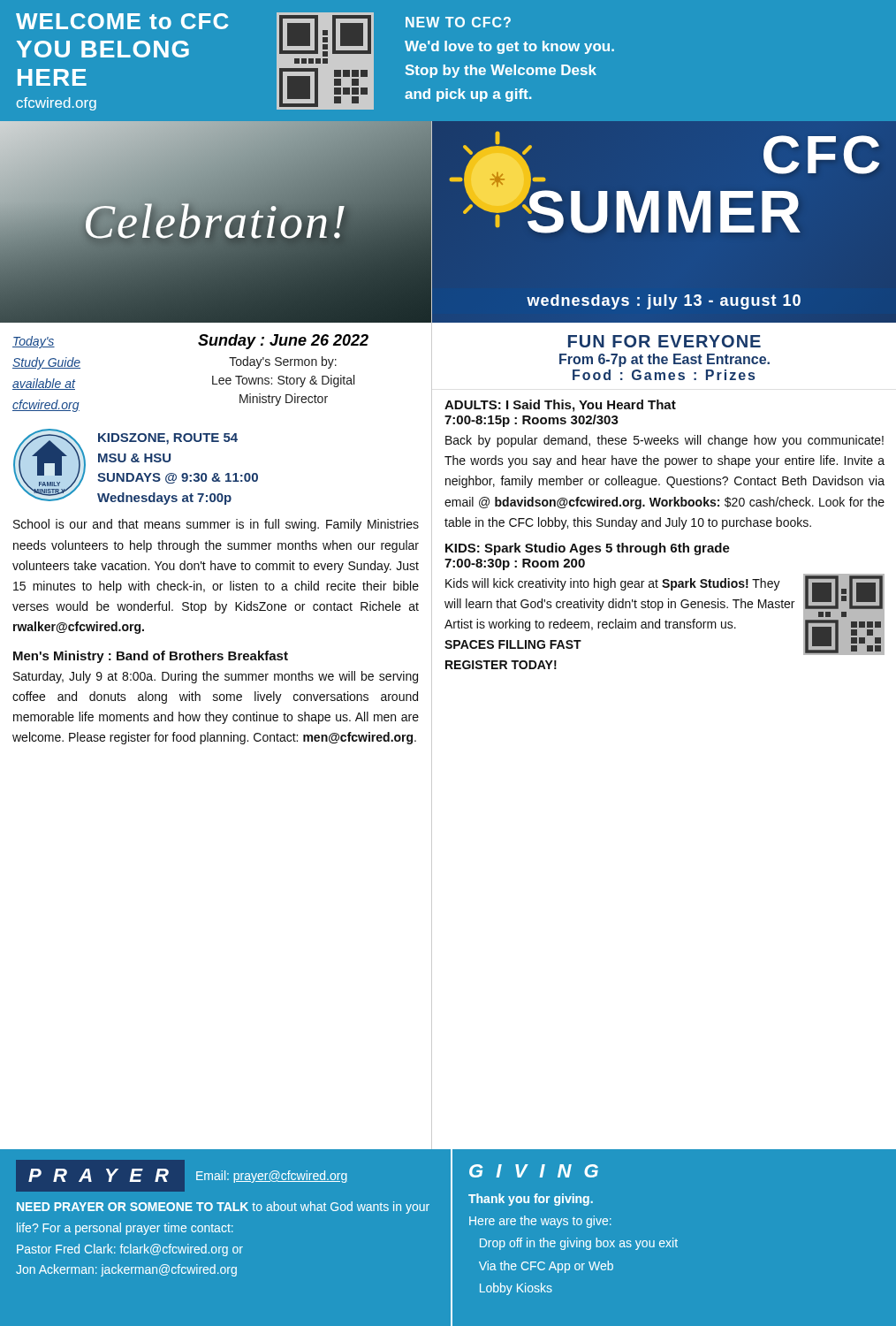Point to the section header beginning "ADULTS: I Said This, You"

[x=560, y=412]
